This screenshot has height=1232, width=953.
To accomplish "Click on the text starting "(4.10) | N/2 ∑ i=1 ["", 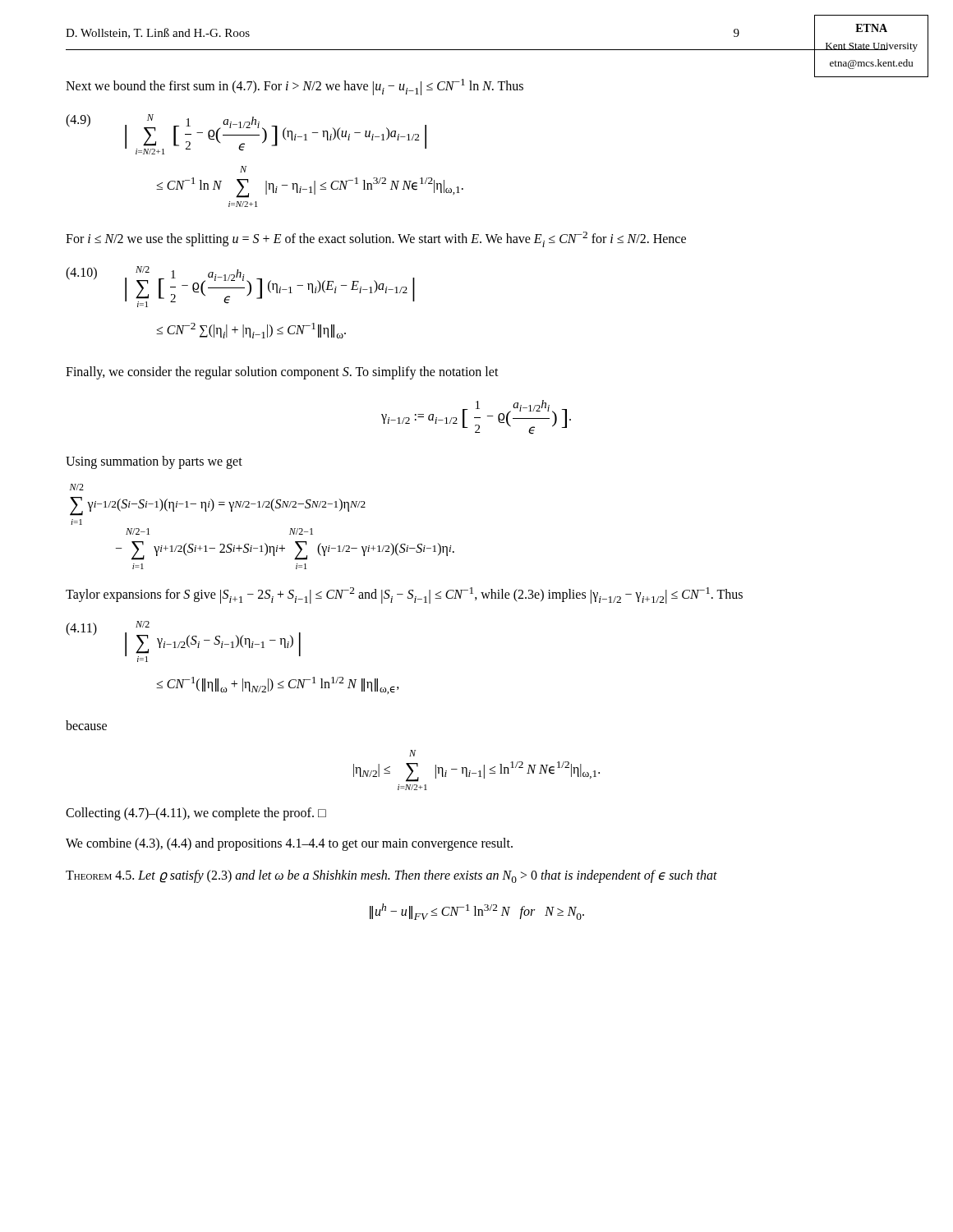I will [x=240, y=287].
